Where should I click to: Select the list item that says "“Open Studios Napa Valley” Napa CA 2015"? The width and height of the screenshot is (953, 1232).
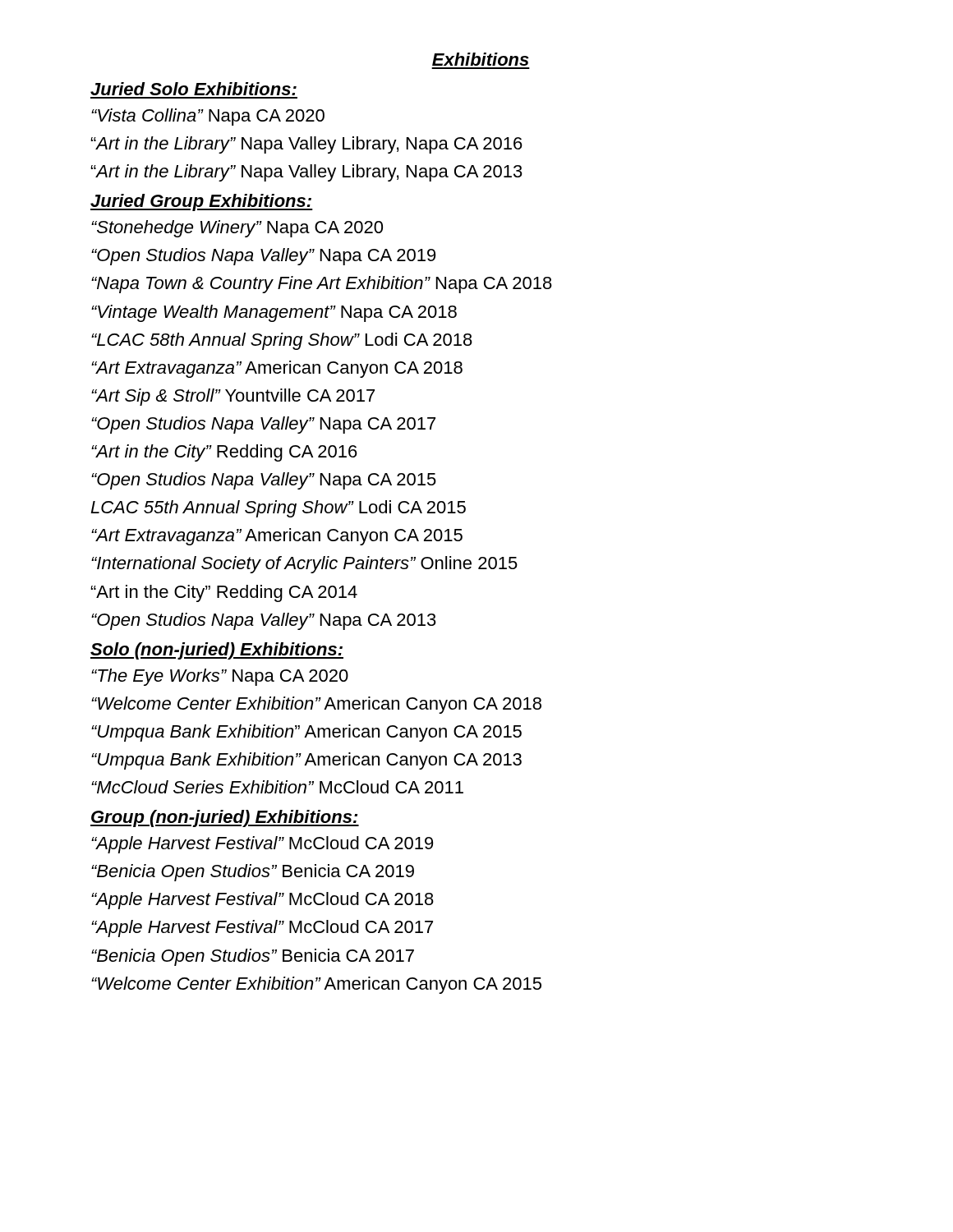click(x=263, y=479)
